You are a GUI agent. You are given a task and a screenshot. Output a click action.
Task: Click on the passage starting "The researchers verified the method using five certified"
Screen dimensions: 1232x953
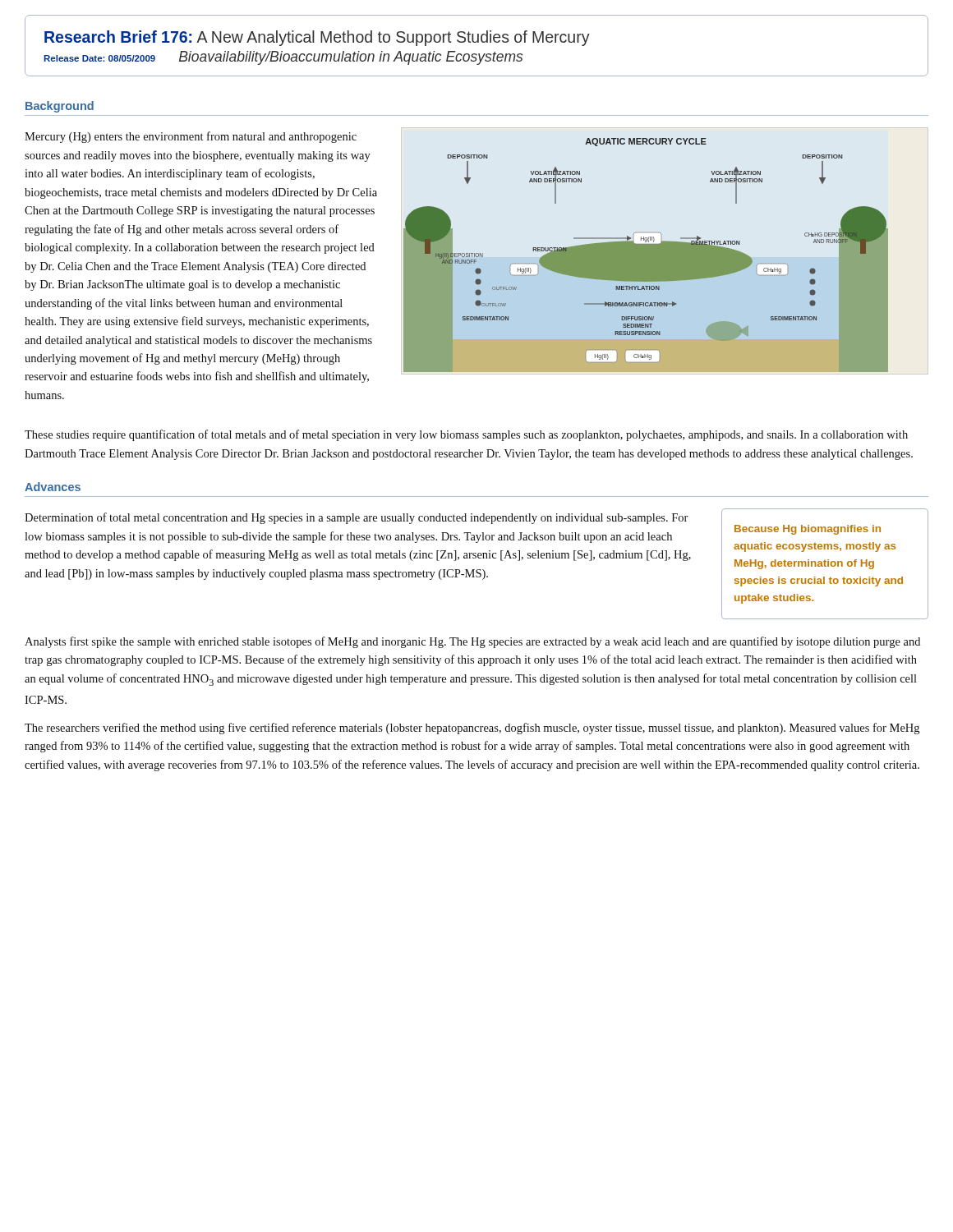click(472, 746)
